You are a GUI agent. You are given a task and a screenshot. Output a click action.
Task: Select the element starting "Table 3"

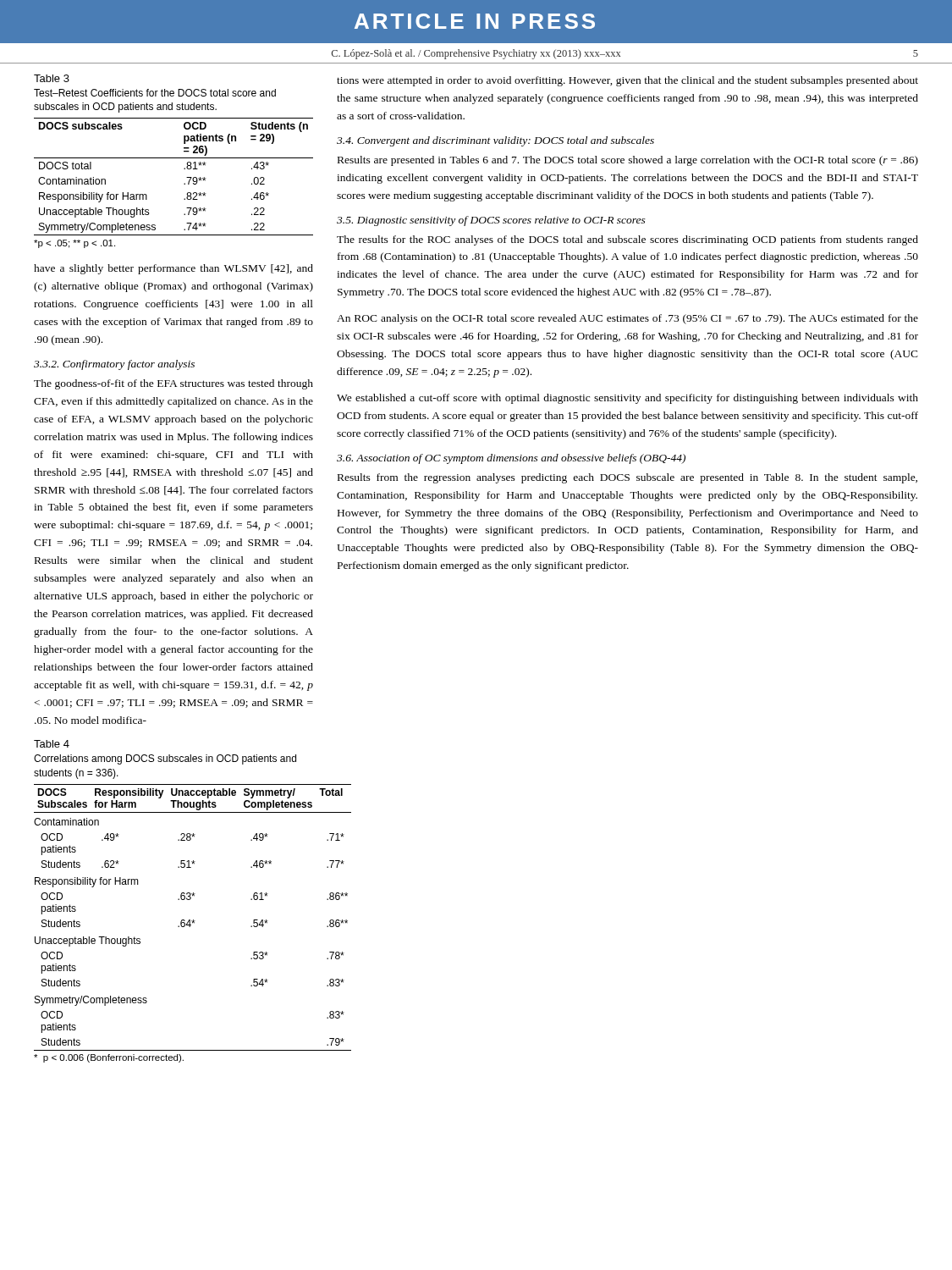[x=52, y=78]
